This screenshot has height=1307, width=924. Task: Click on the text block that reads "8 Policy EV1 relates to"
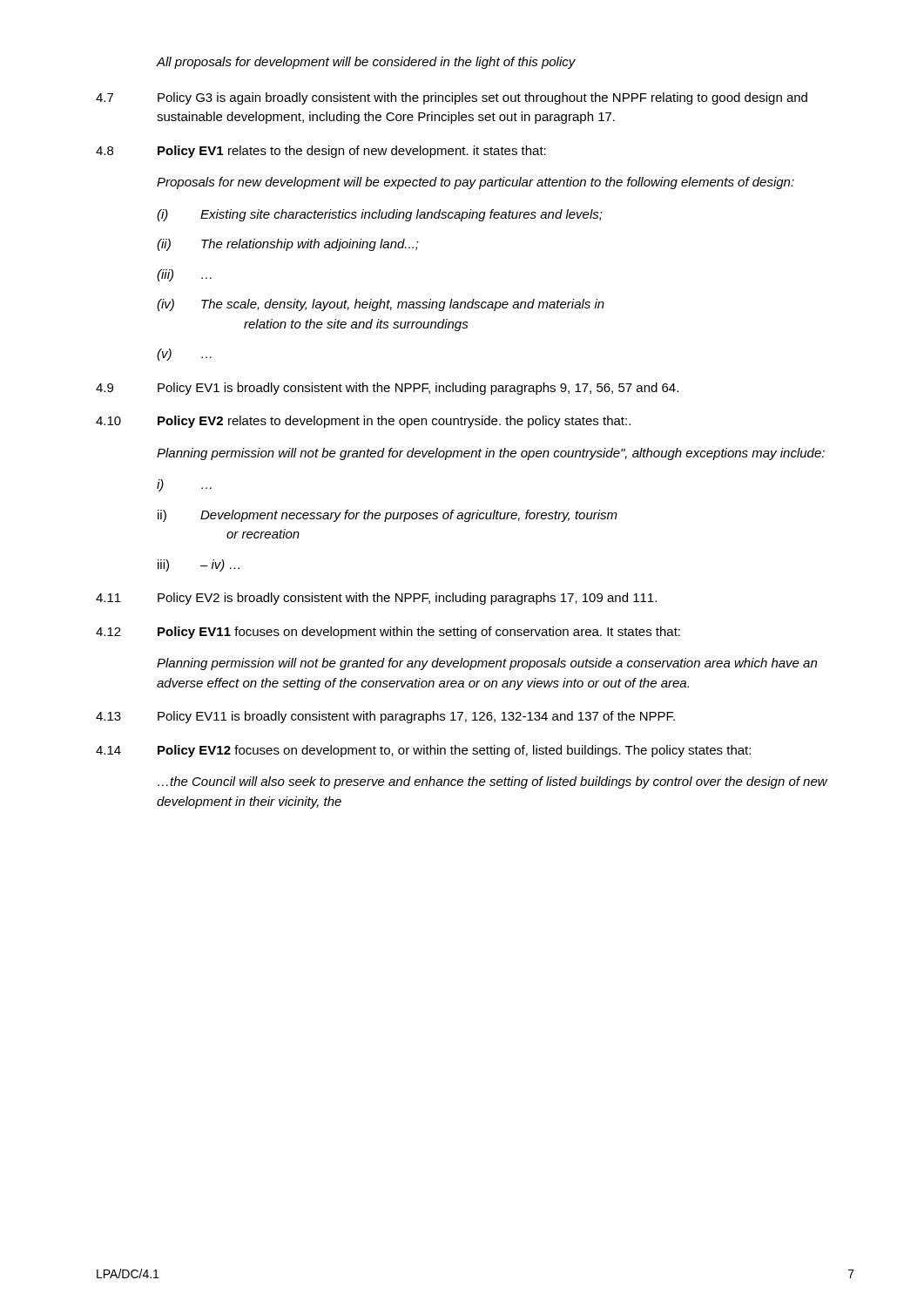pos(475,151)
